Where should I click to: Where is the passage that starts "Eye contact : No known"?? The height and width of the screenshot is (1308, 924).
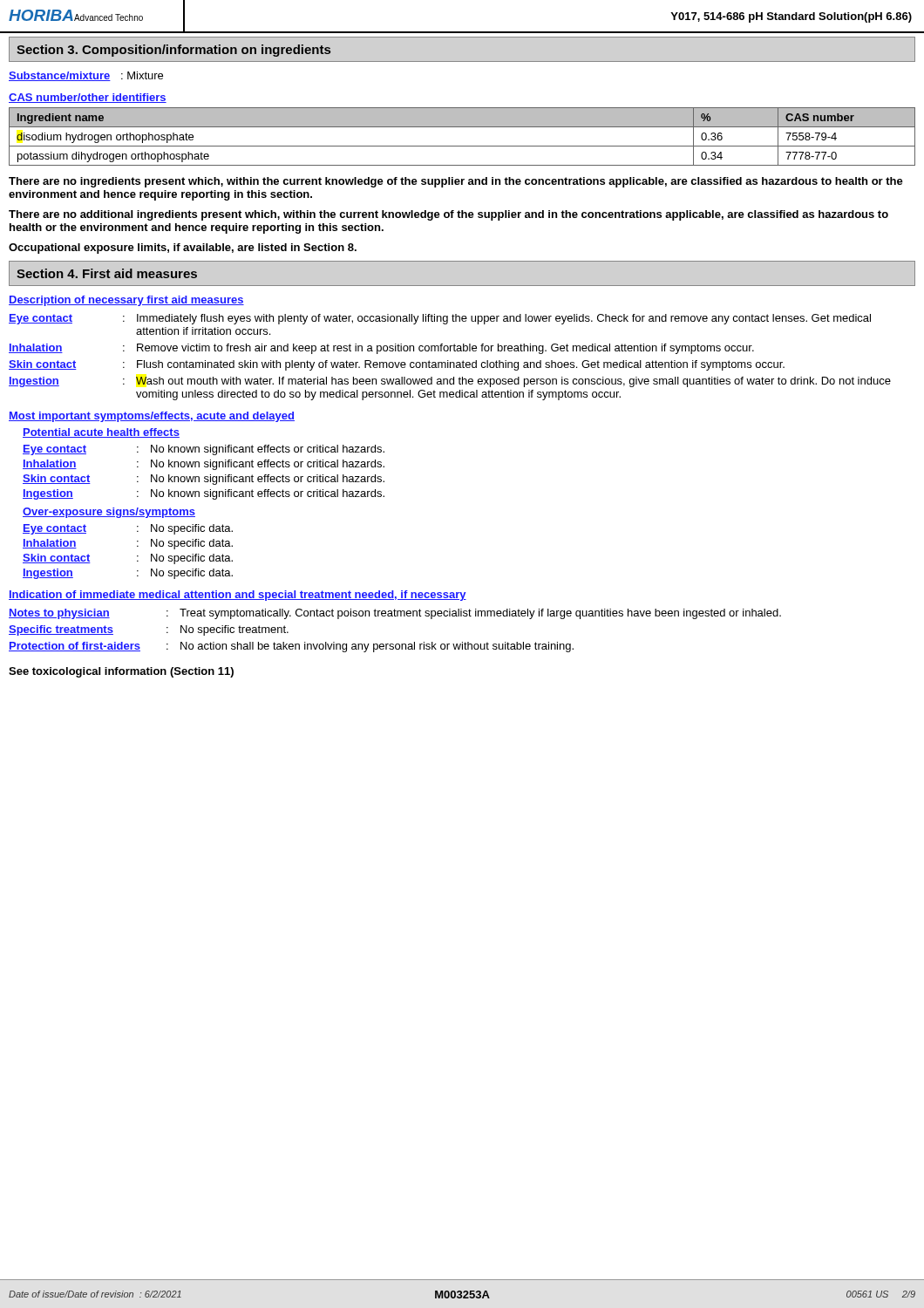pos(204,449)
